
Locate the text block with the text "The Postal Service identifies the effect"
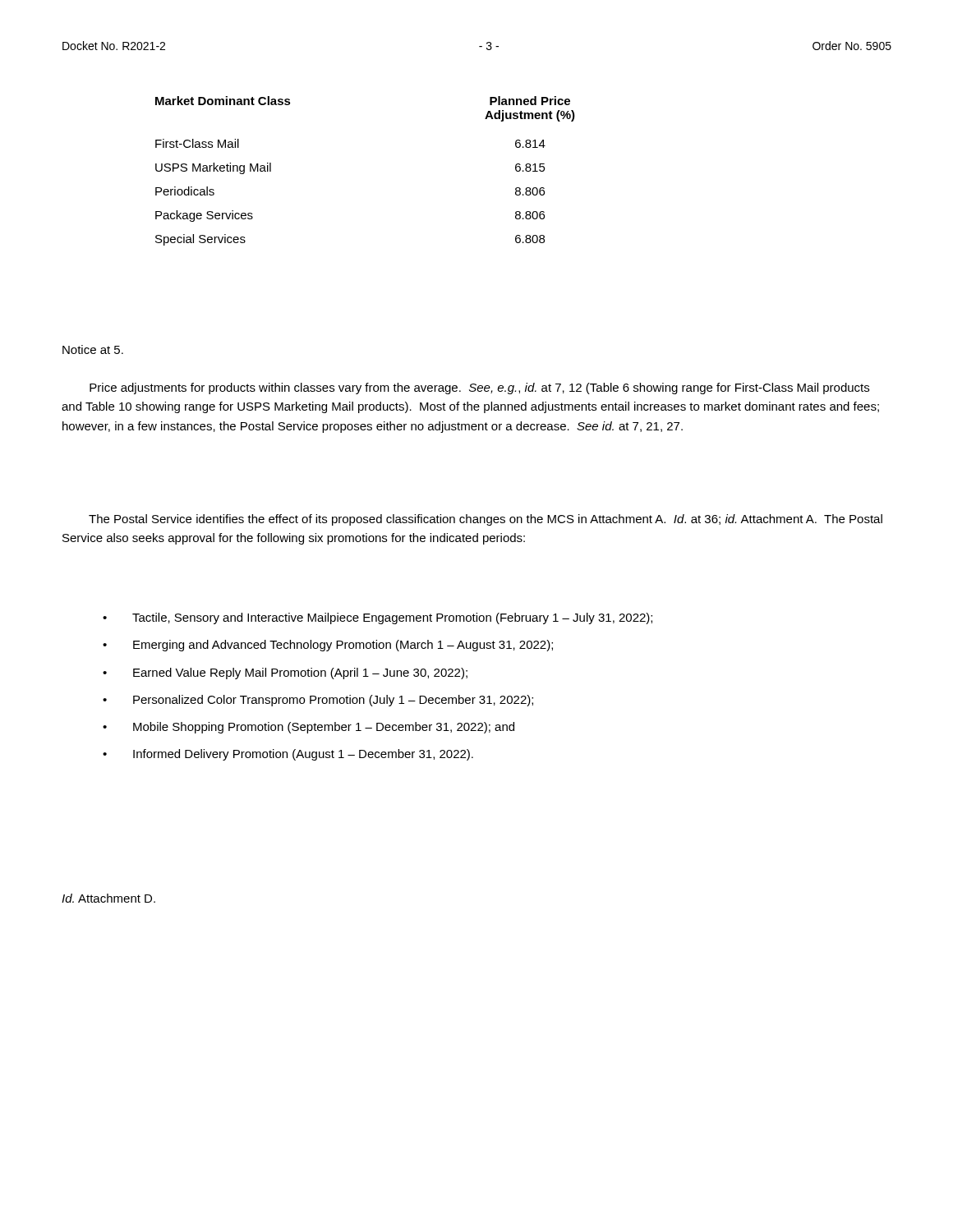(472, 528)
